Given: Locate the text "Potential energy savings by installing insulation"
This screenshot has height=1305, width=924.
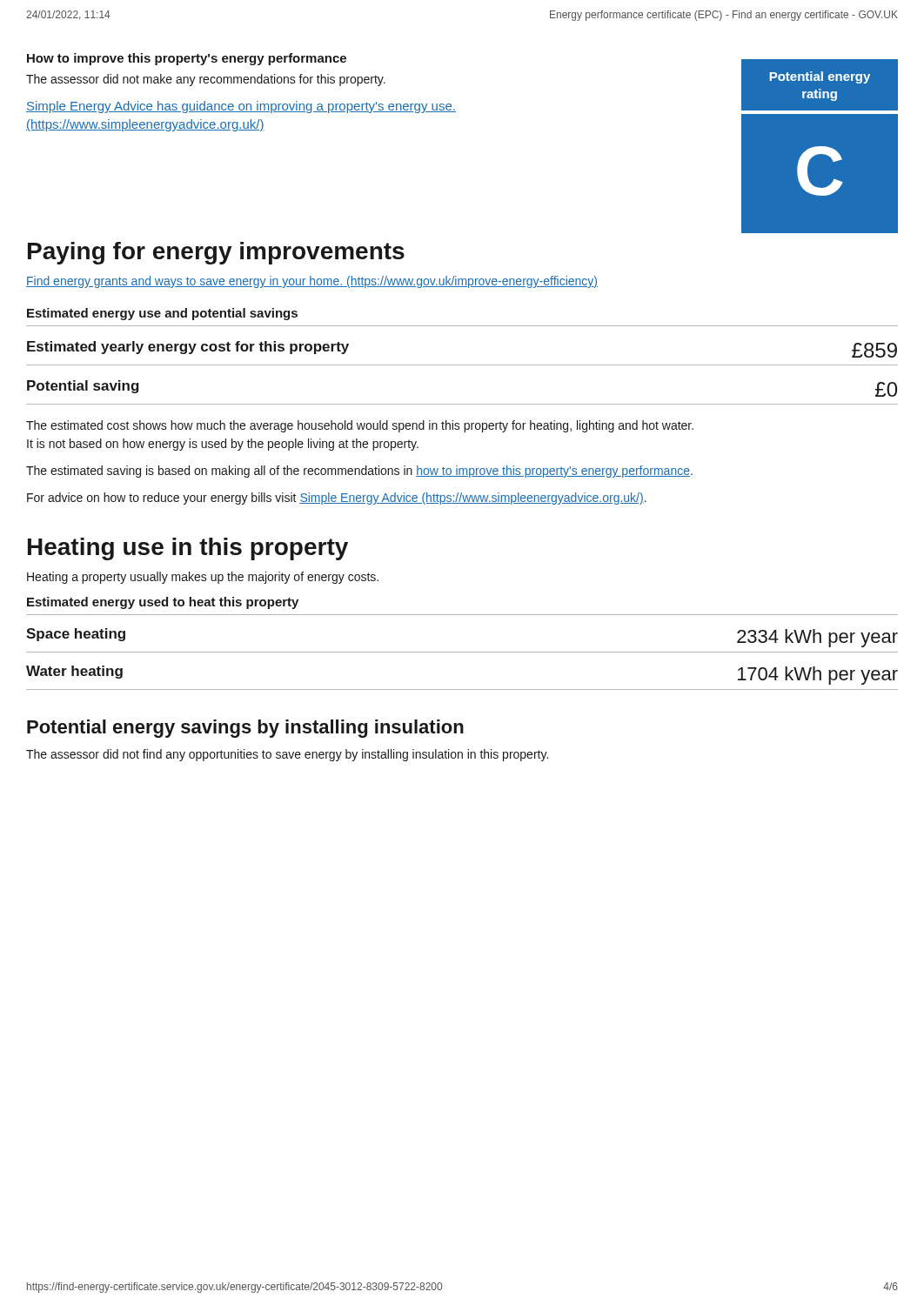Looking at the screenshot, I should [x=245, y=727].
